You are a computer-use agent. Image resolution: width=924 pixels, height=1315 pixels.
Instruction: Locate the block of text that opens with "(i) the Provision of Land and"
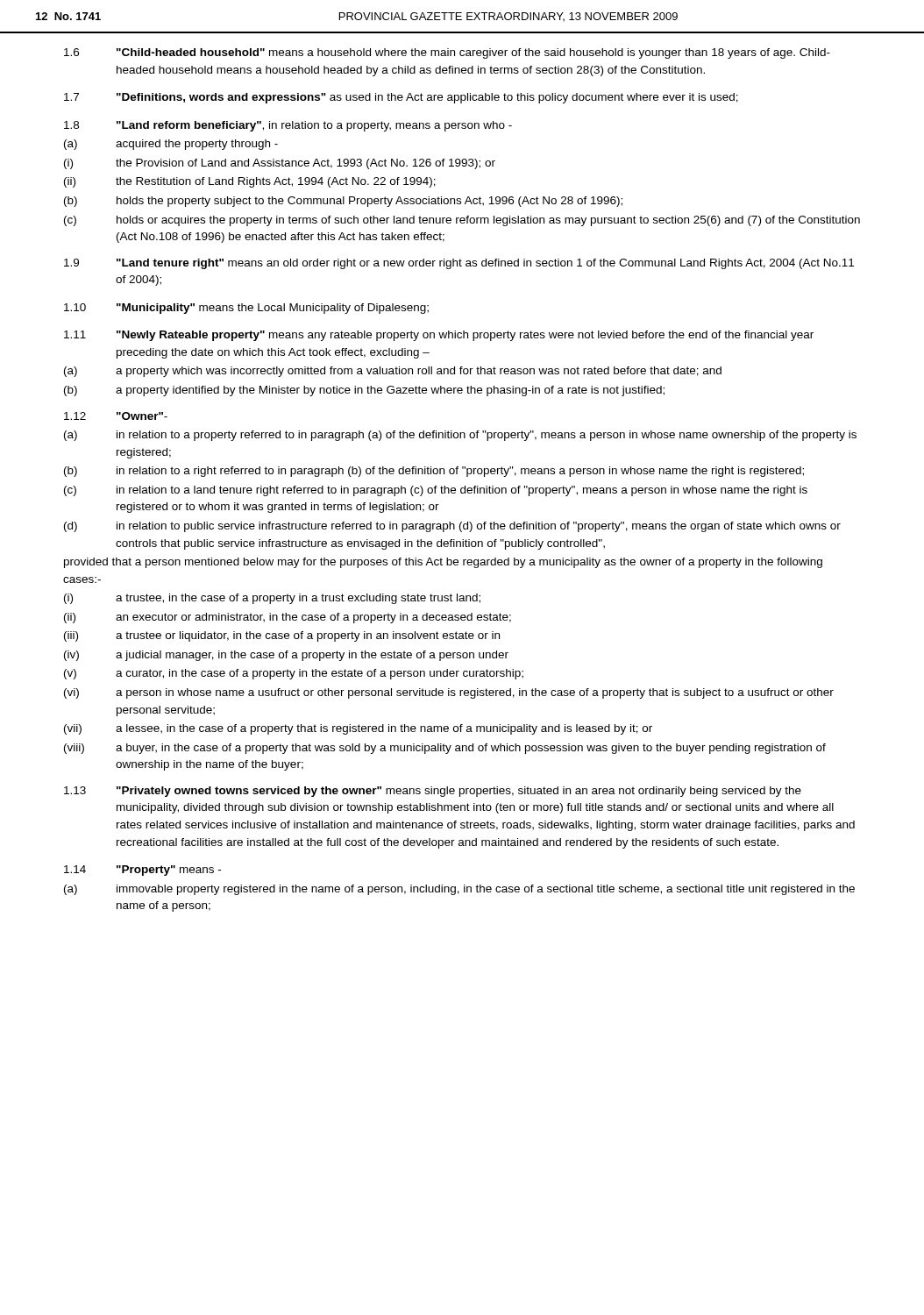[462, 163]
